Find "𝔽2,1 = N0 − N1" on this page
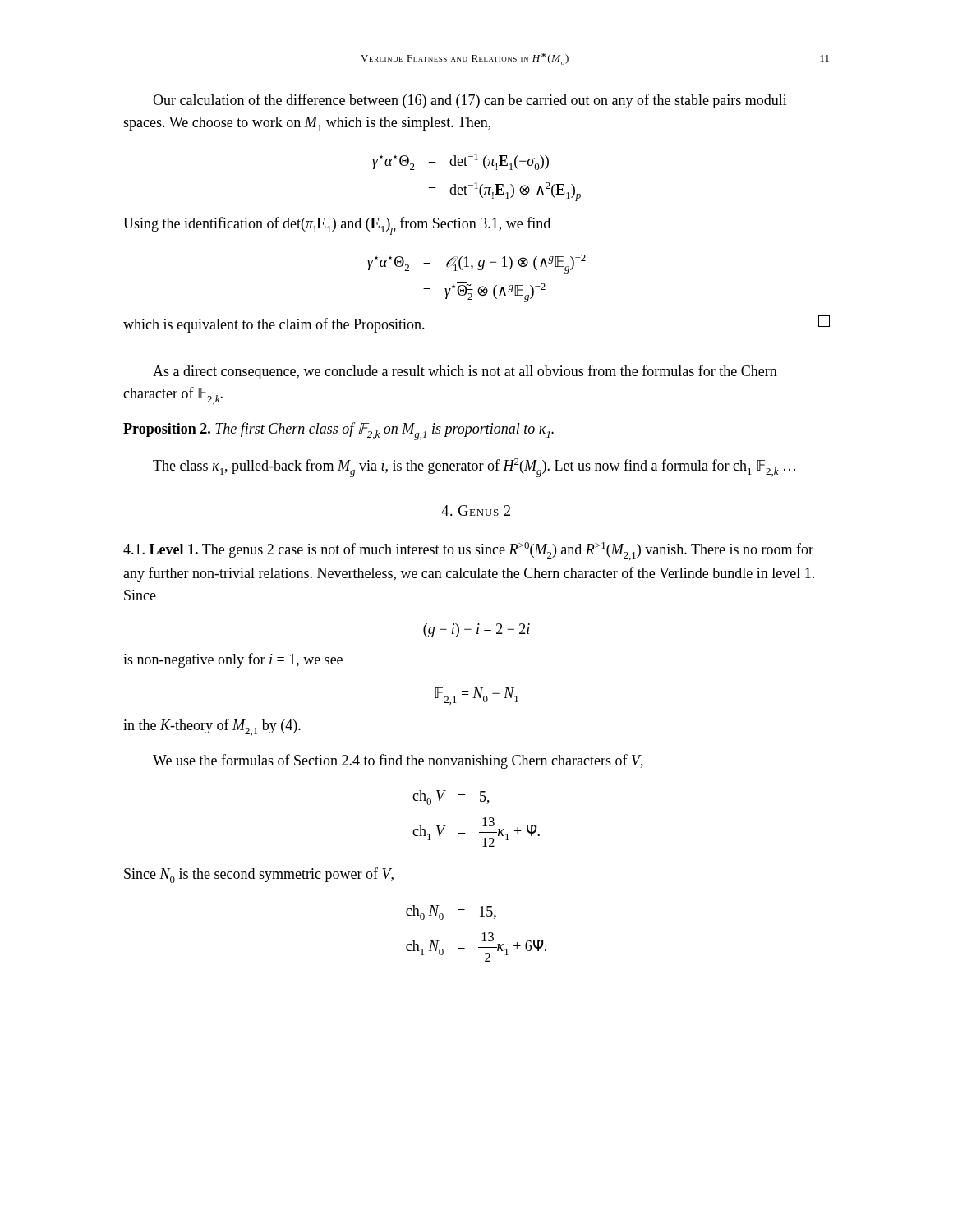The image size is (953, 1232). (x=476, y=694)
